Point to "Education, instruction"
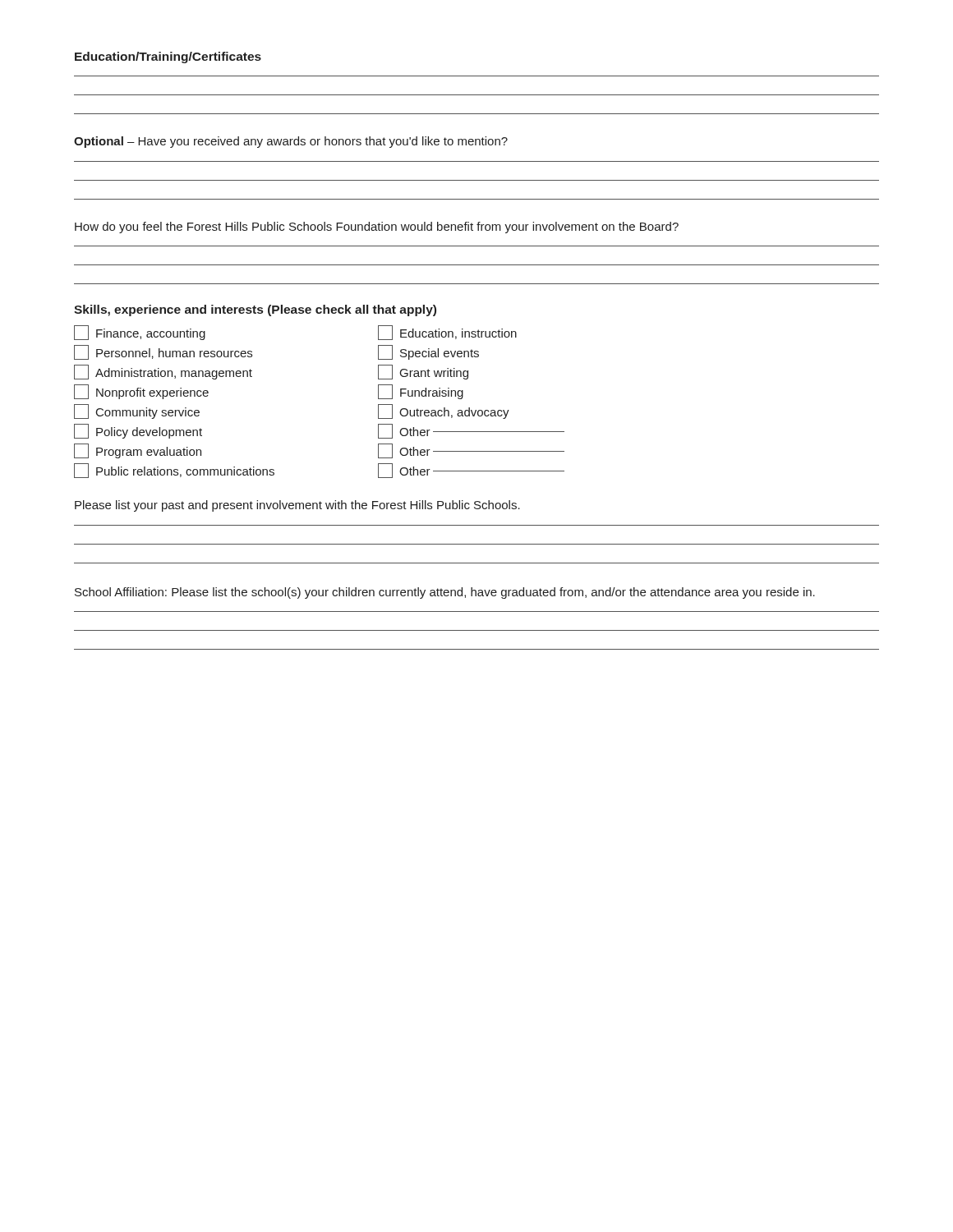The image size is (953, 1232). [x=448, y=333]
